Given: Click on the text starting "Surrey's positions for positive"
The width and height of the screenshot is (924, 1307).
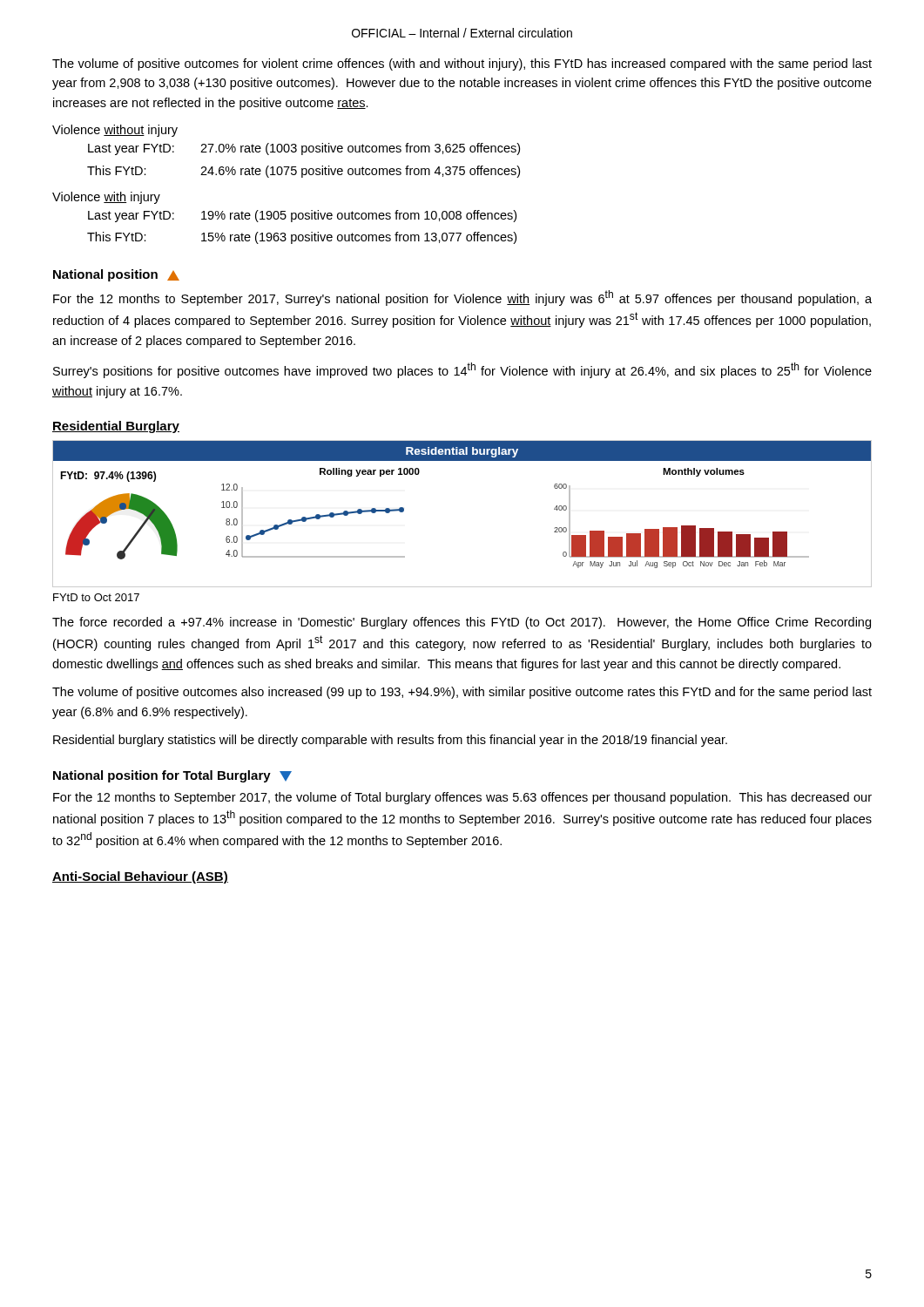Looking at the screenshot, I should click(462, 379).
